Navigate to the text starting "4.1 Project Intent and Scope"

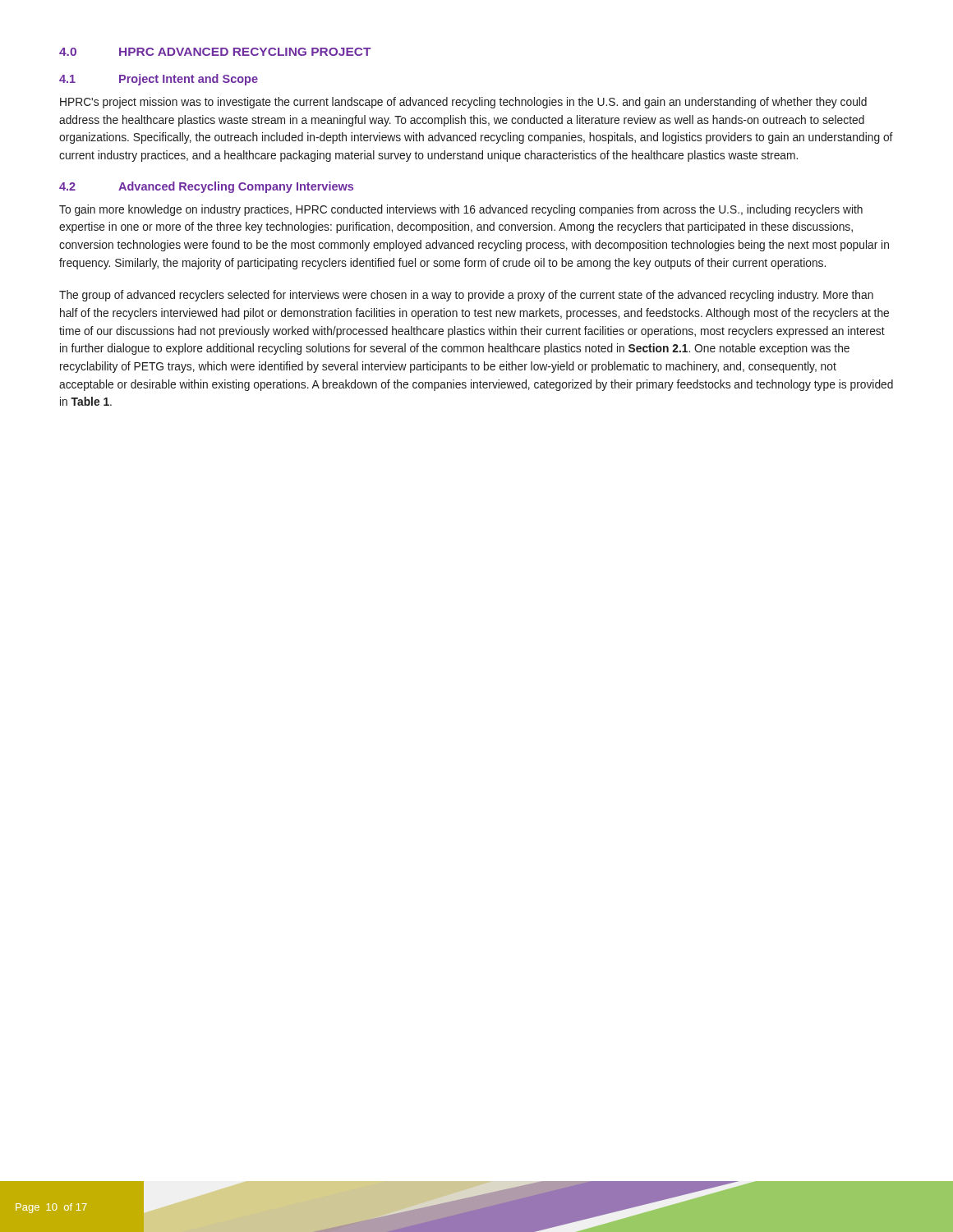coord(159,79)
